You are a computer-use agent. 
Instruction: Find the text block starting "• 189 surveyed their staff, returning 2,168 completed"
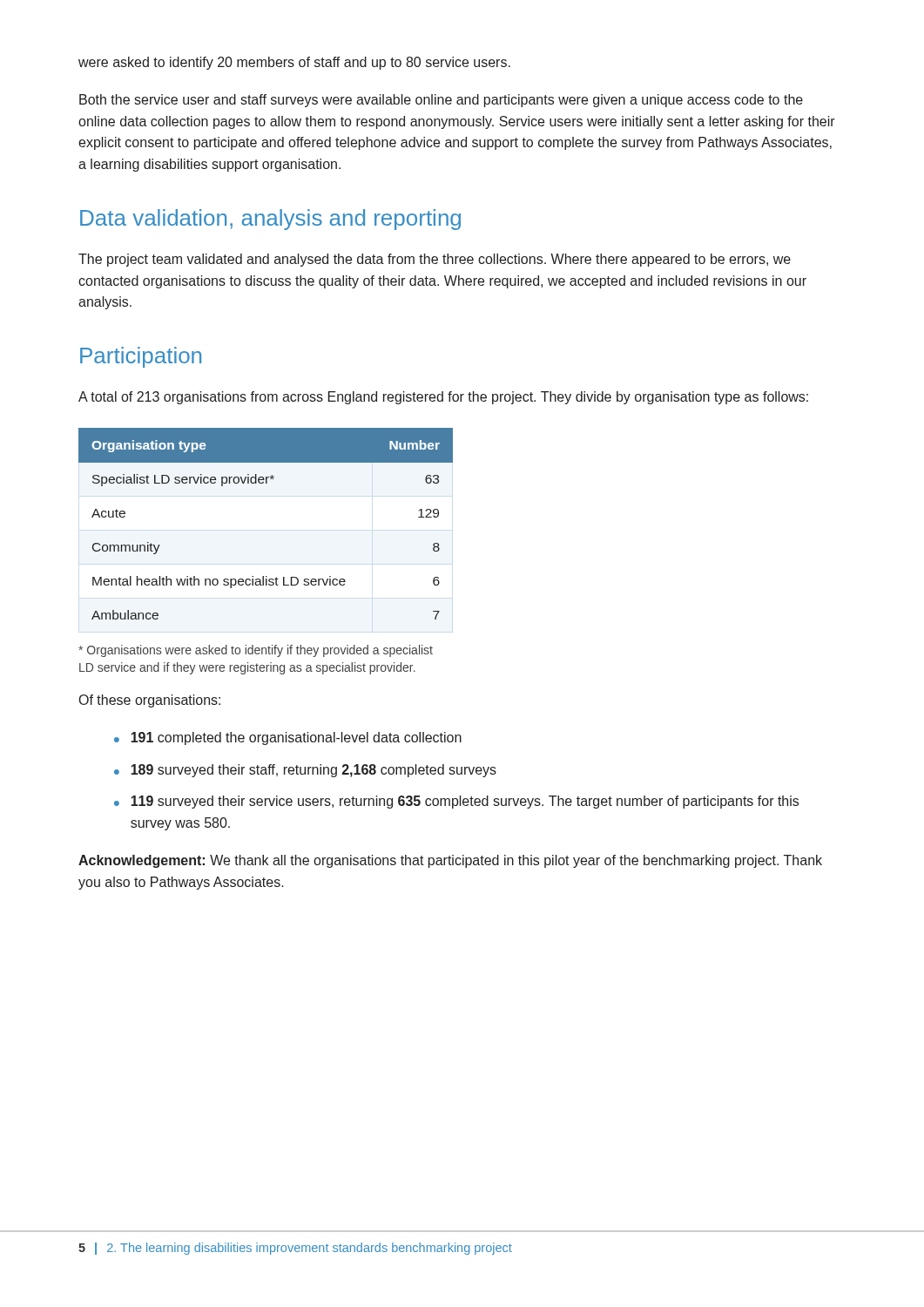pyautogui.click(x=305, y=772)
